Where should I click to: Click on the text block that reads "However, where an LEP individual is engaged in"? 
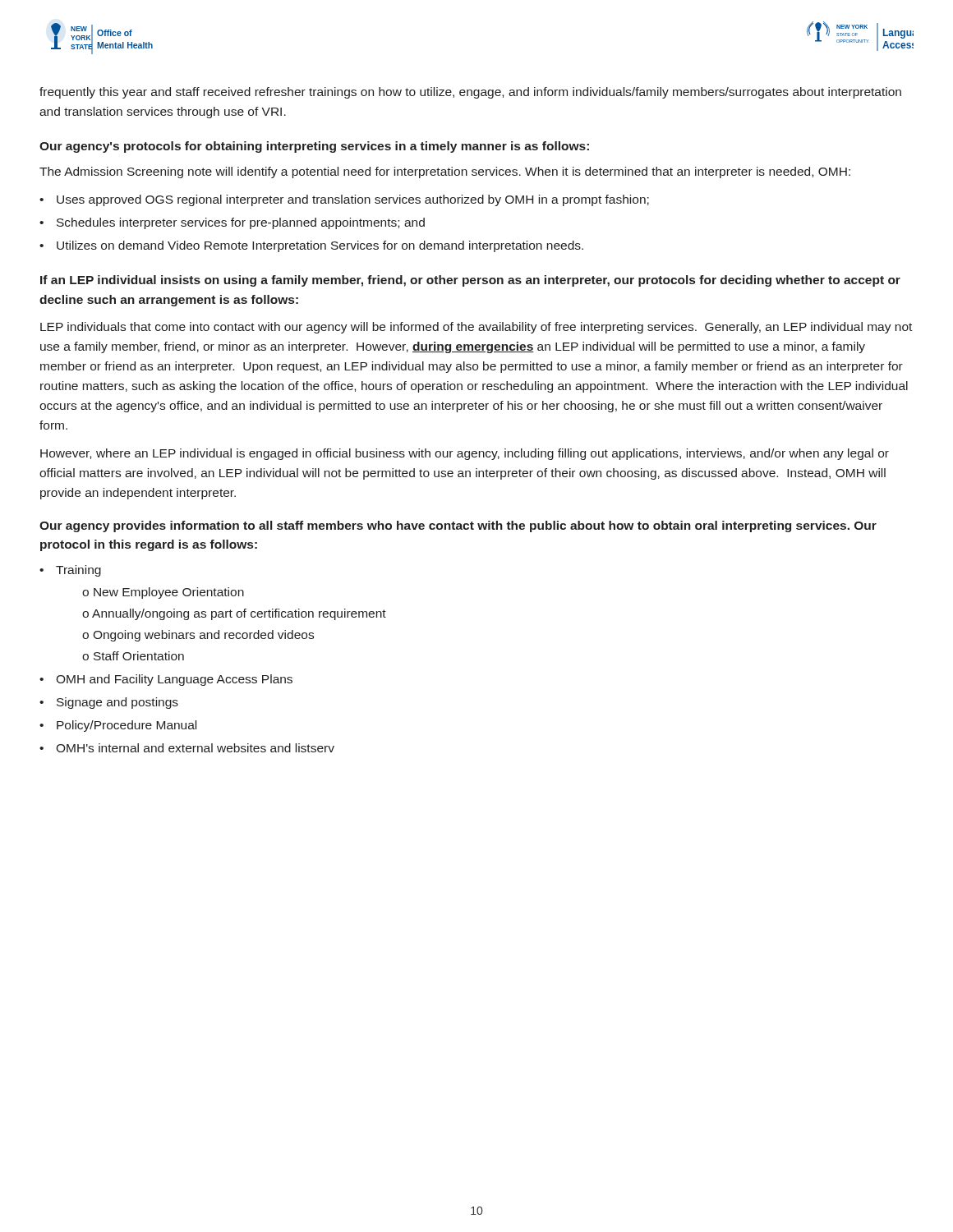(x=464, y=473)
